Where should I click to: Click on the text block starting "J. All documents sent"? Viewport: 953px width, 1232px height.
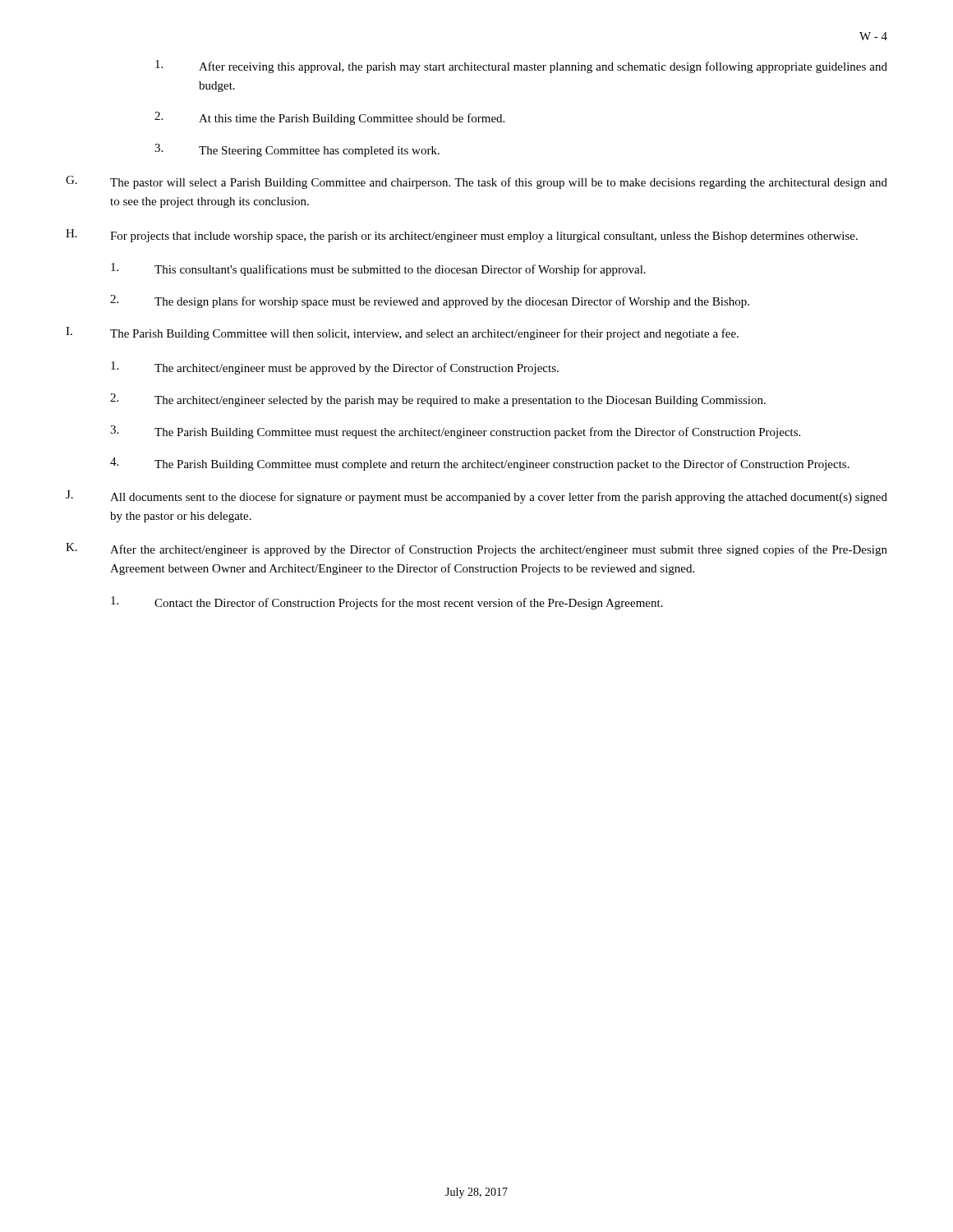[x=476, y=507]
